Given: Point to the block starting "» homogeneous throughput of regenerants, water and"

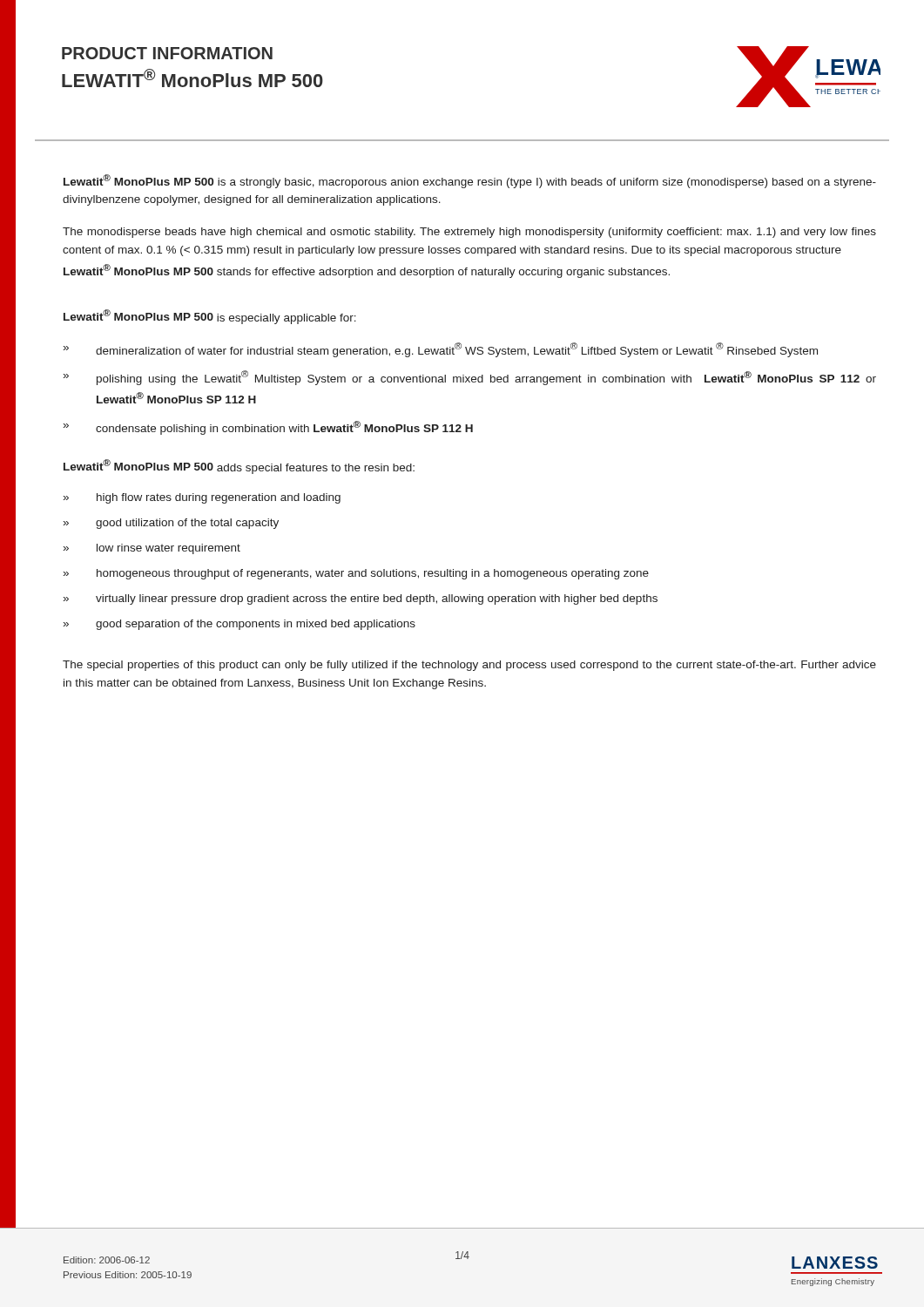Looking at the screenshot, I should pos(469,574).
